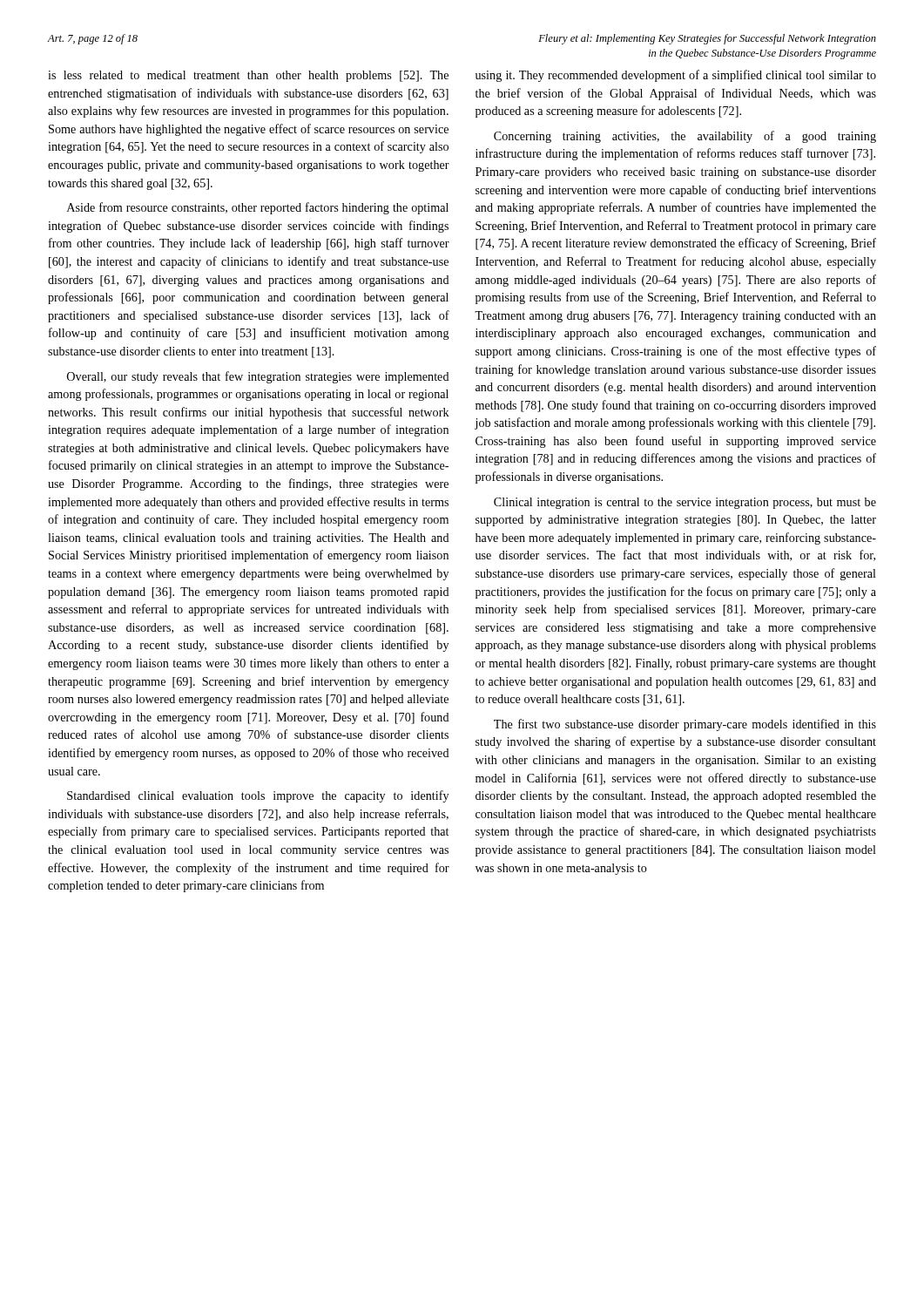The height and width of the screenshot is (1307, 924).
Task: Find the text block starting "is less related"
Action: point(248,480)
